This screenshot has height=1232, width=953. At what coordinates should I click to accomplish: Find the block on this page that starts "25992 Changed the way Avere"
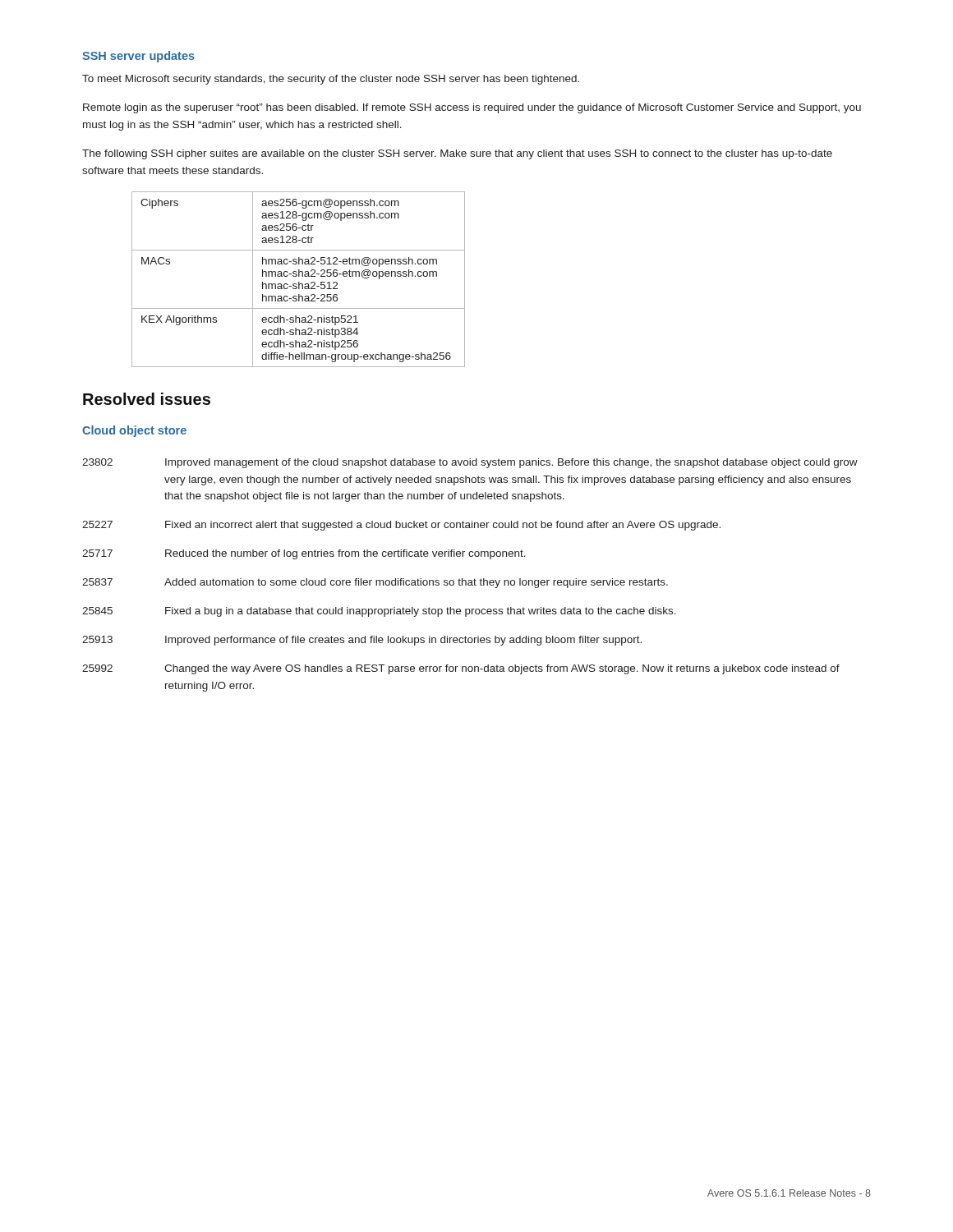click(476, 678)
